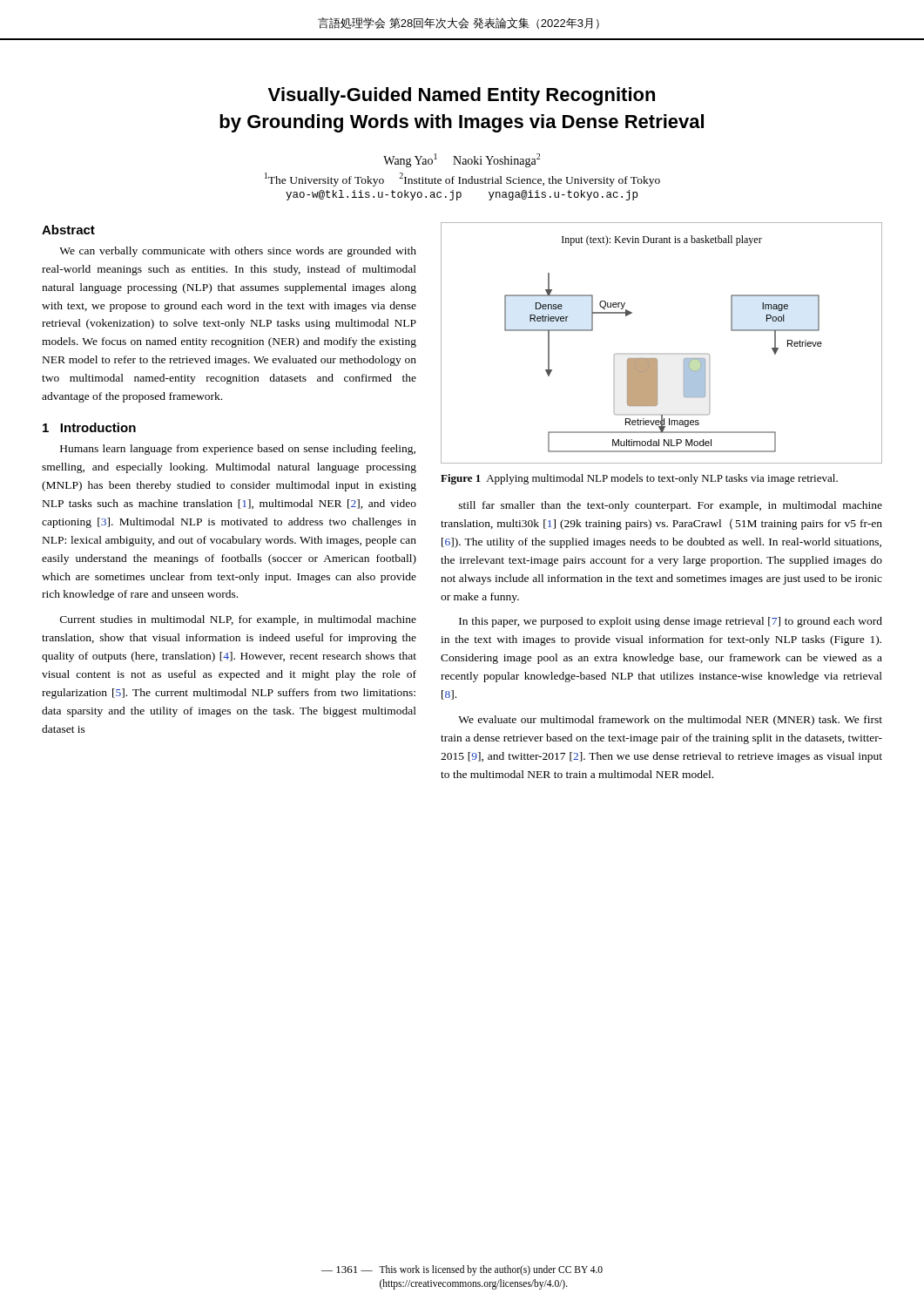Select the flowchart

pos(661,343)
